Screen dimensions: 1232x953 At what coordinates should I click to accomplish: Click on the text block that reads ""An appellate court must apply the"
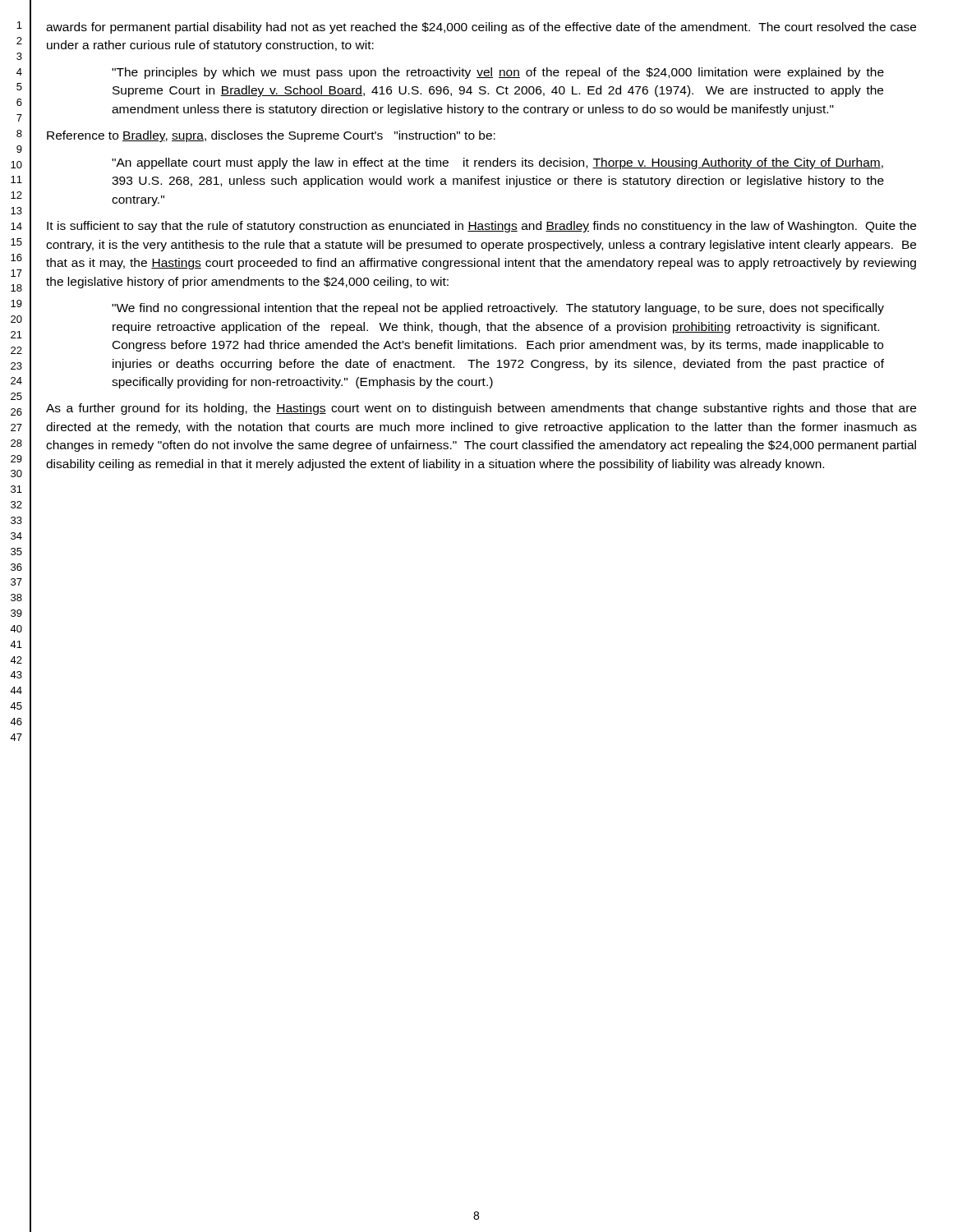(x=498, y=181)
